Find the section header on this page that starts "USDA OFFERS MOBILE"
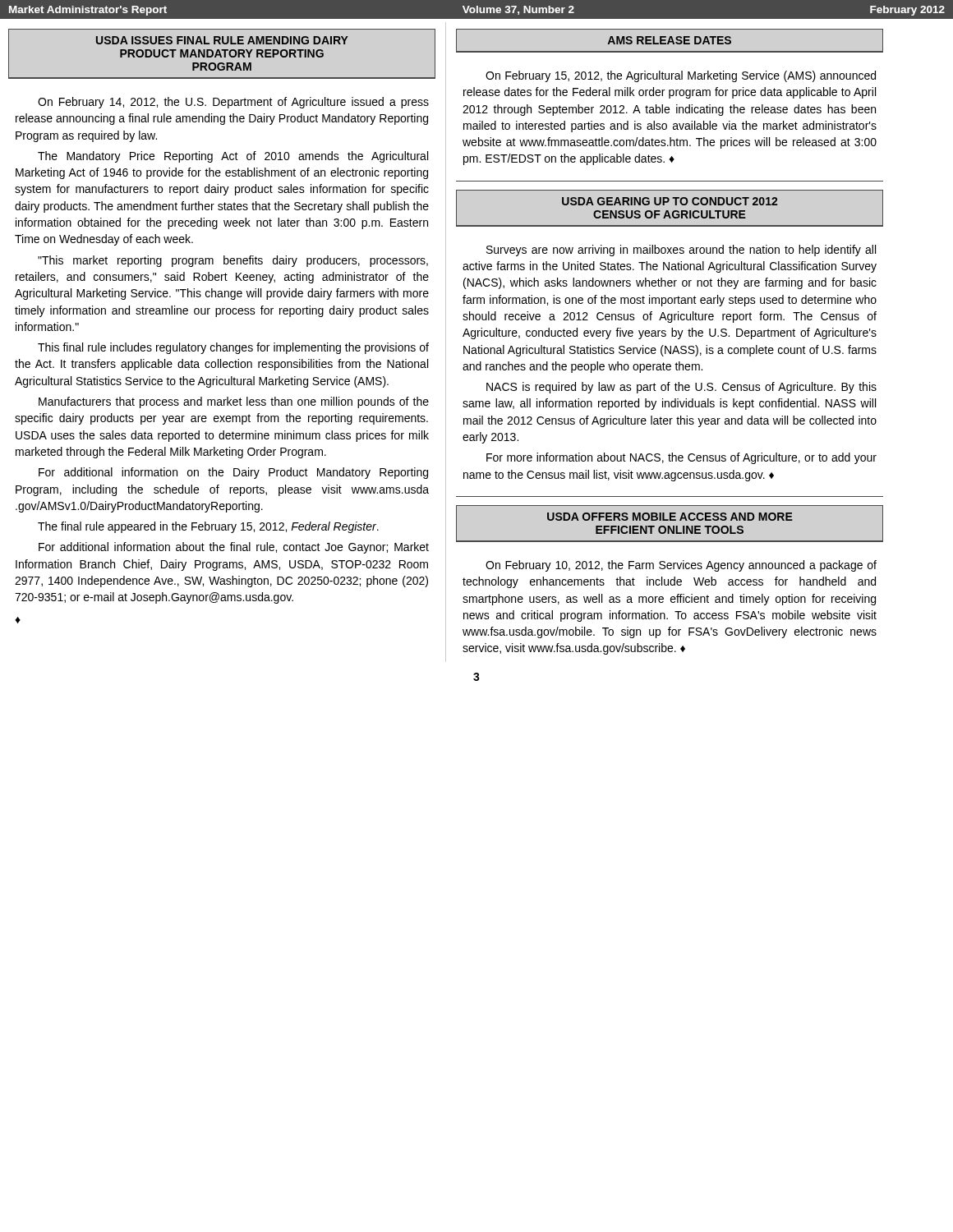Image resolution: width=953 pixels, height=1232 pixels. (670, 524)
